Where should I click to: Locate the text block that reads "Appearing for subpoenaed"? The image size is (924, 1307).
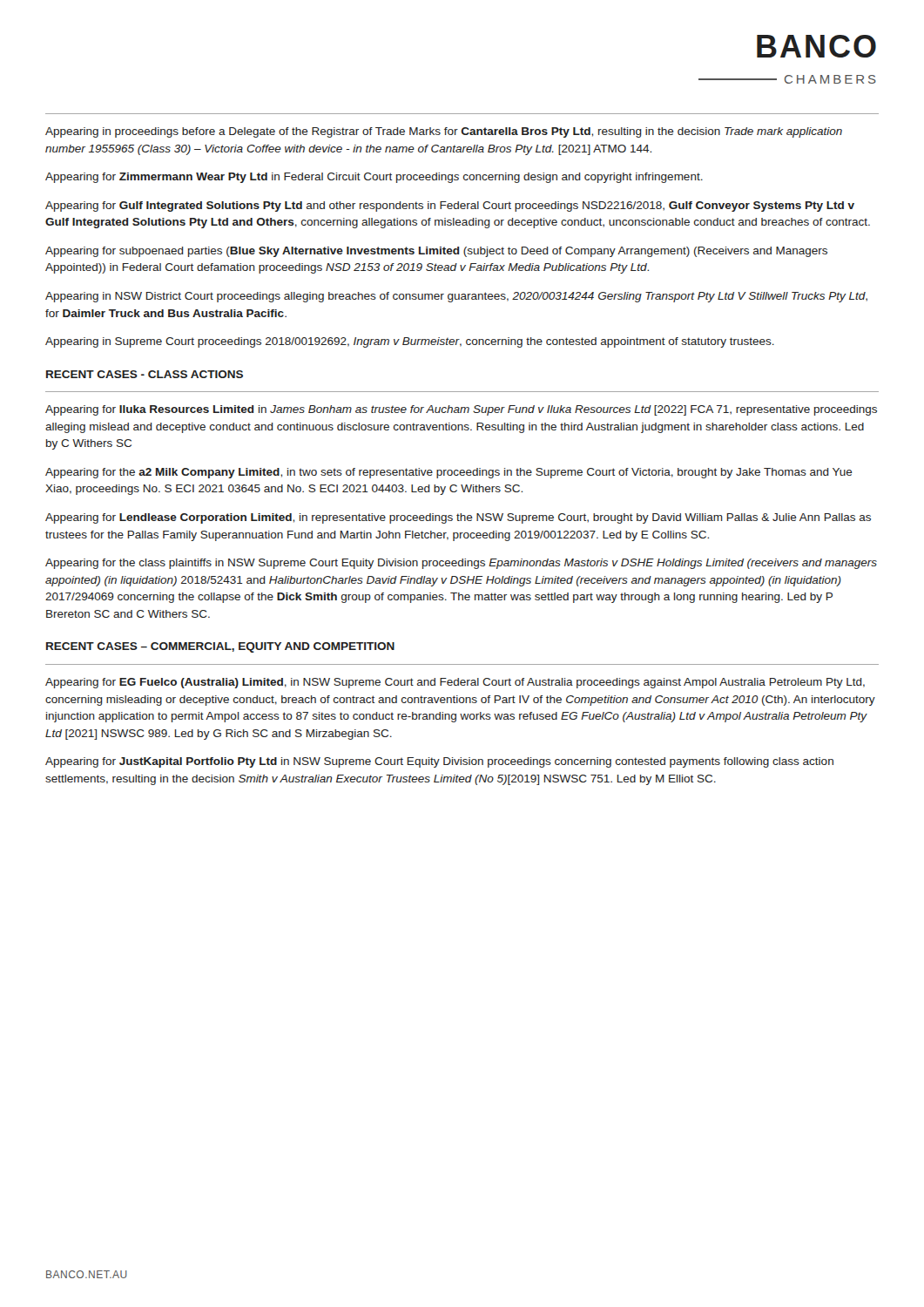[462, 259]
